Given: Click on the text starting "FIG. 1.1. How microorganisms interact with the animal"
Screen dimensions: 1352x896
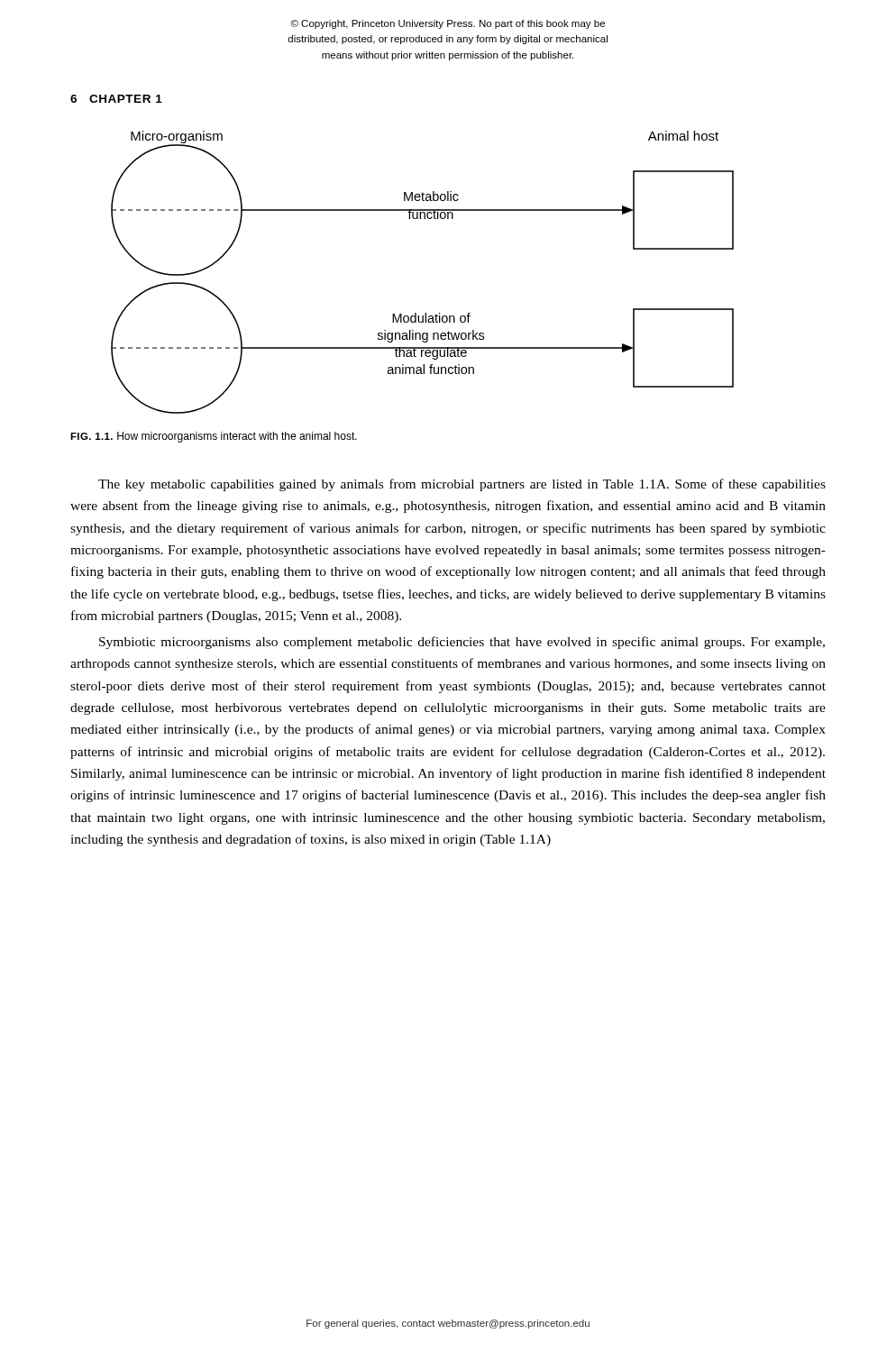Looking at the screenshot, I should pos(214,436).
